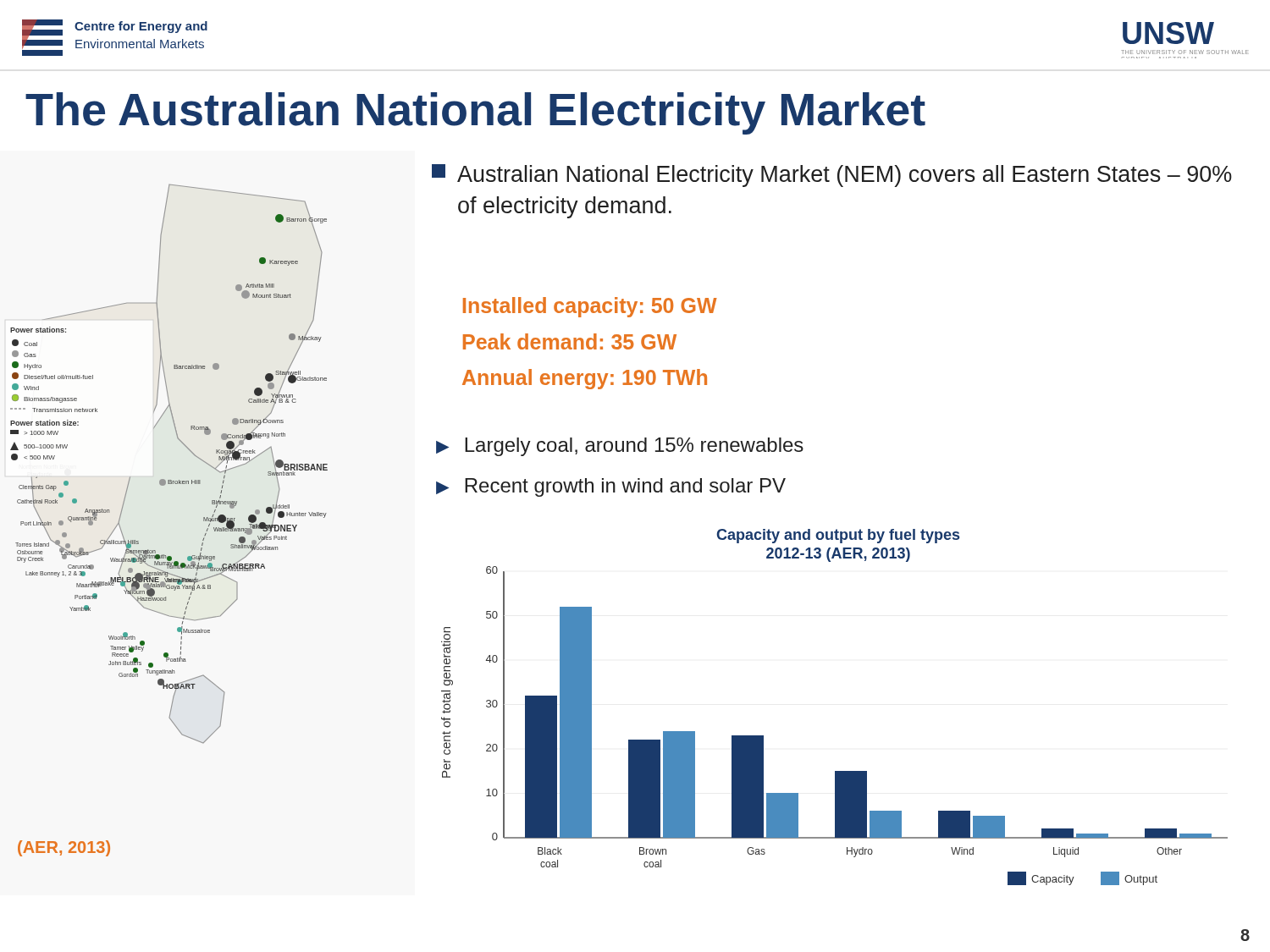Screen dimensions: 952x1270
Task: Where is the passage that starts "Installed capacity: 50 GW Peak demand: 35"?
Action: tap(589, 341)
